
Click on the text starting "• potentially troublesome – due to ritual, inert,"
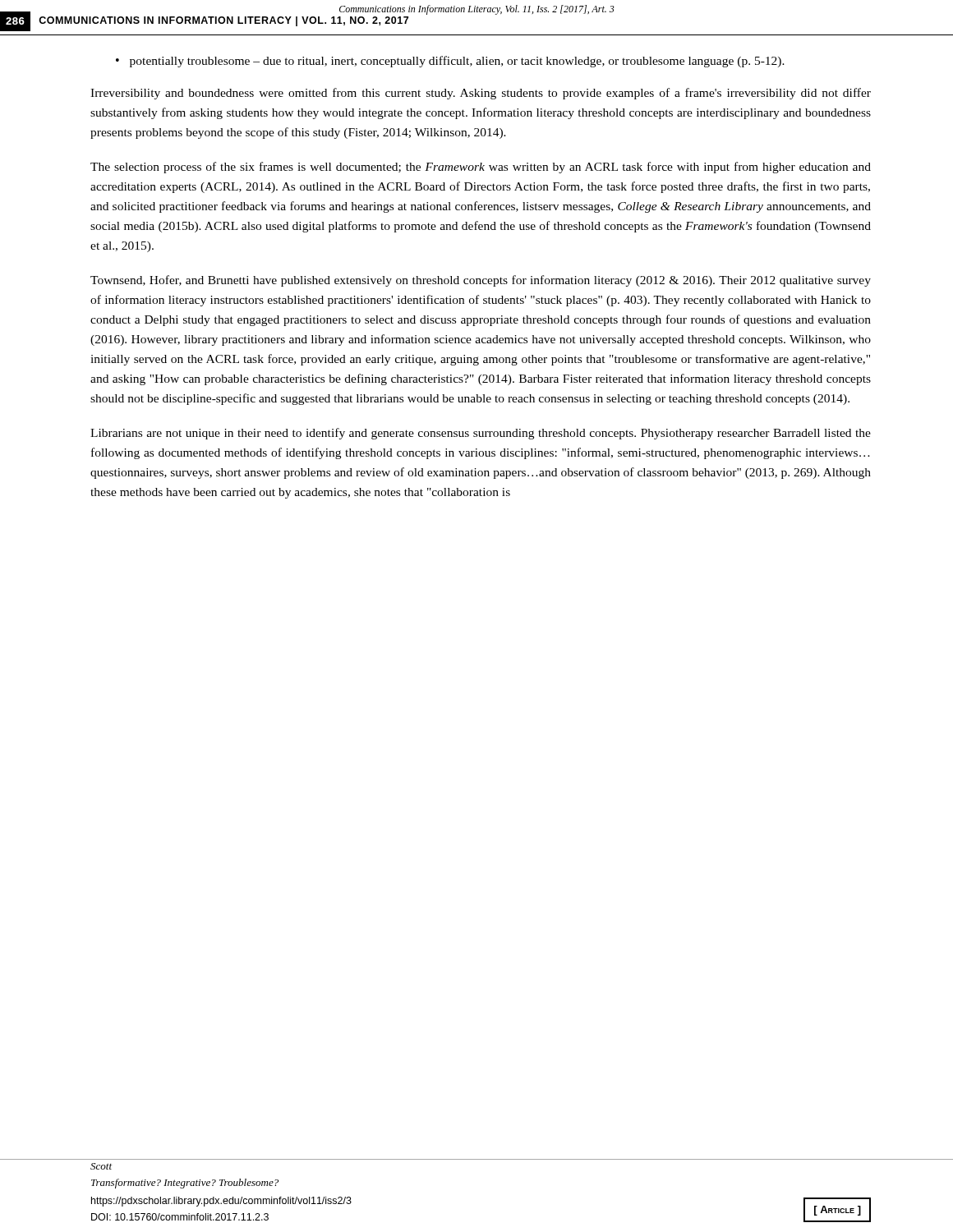[493, 61]
